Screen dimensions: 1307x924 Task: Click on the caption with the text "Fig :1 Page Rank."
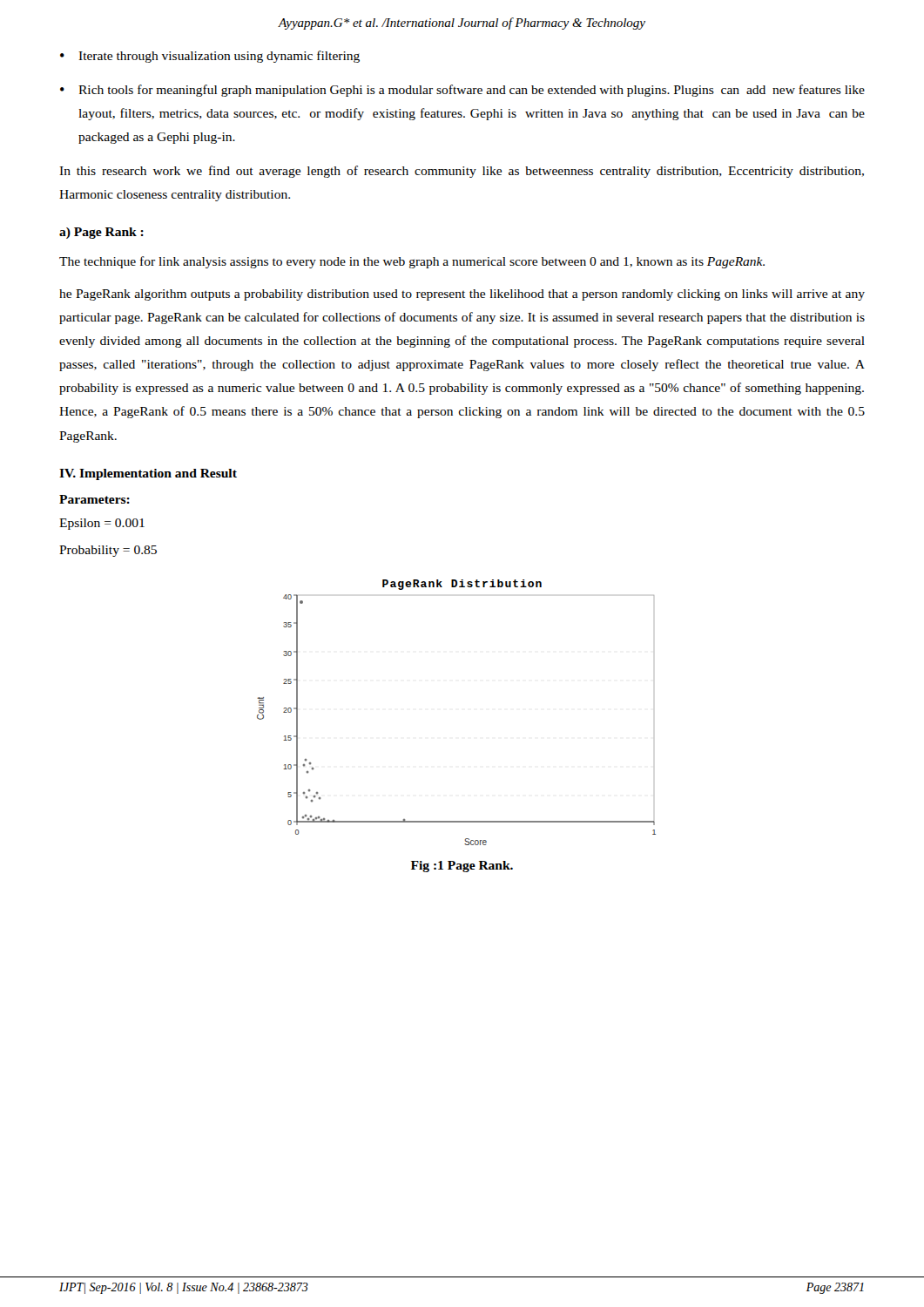462,864
